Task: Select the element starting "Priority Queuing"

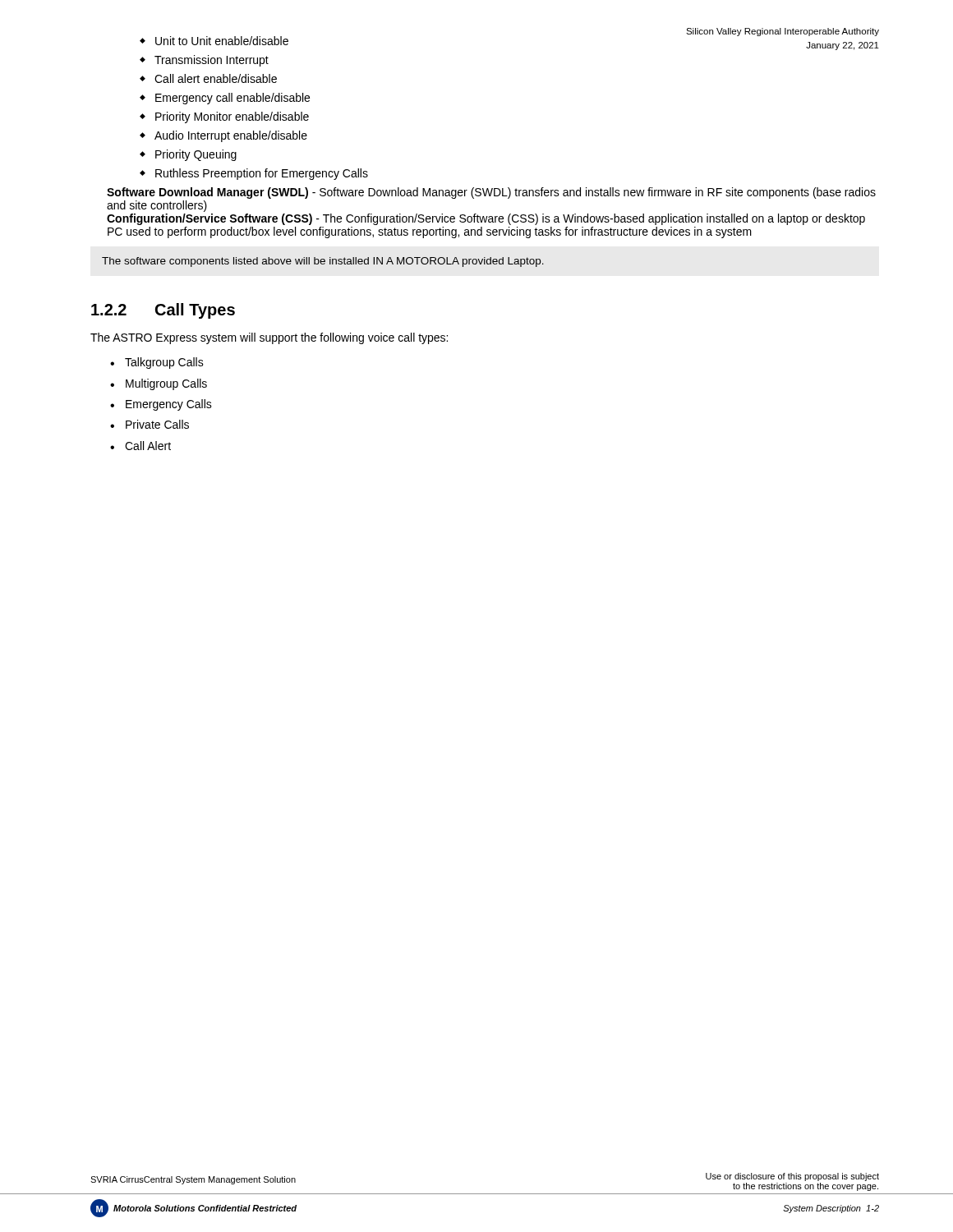Action: (188, 155)
